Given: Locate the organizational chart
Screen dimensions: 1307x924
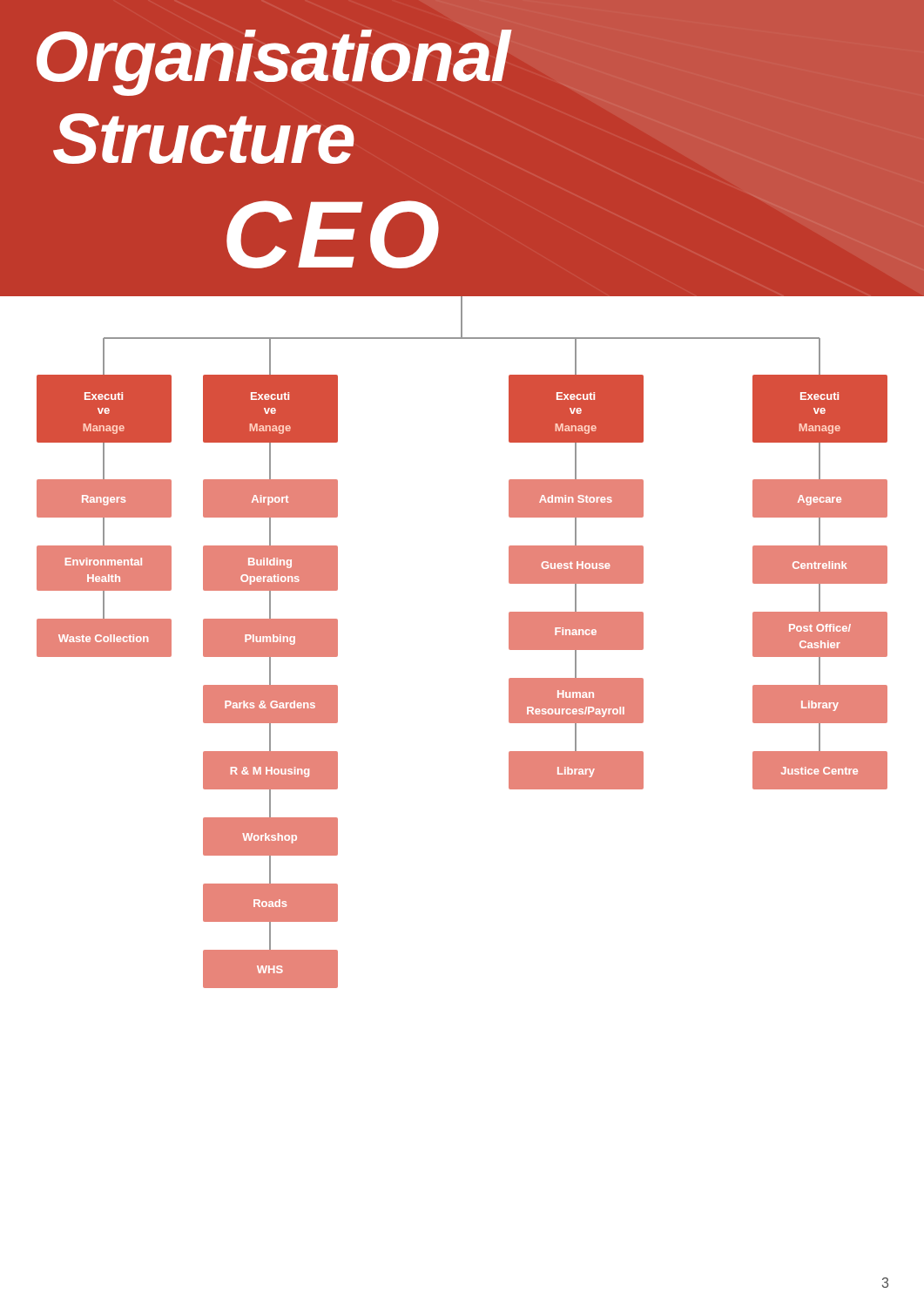Looking at the screenshot, I should (x=462, y=789).
